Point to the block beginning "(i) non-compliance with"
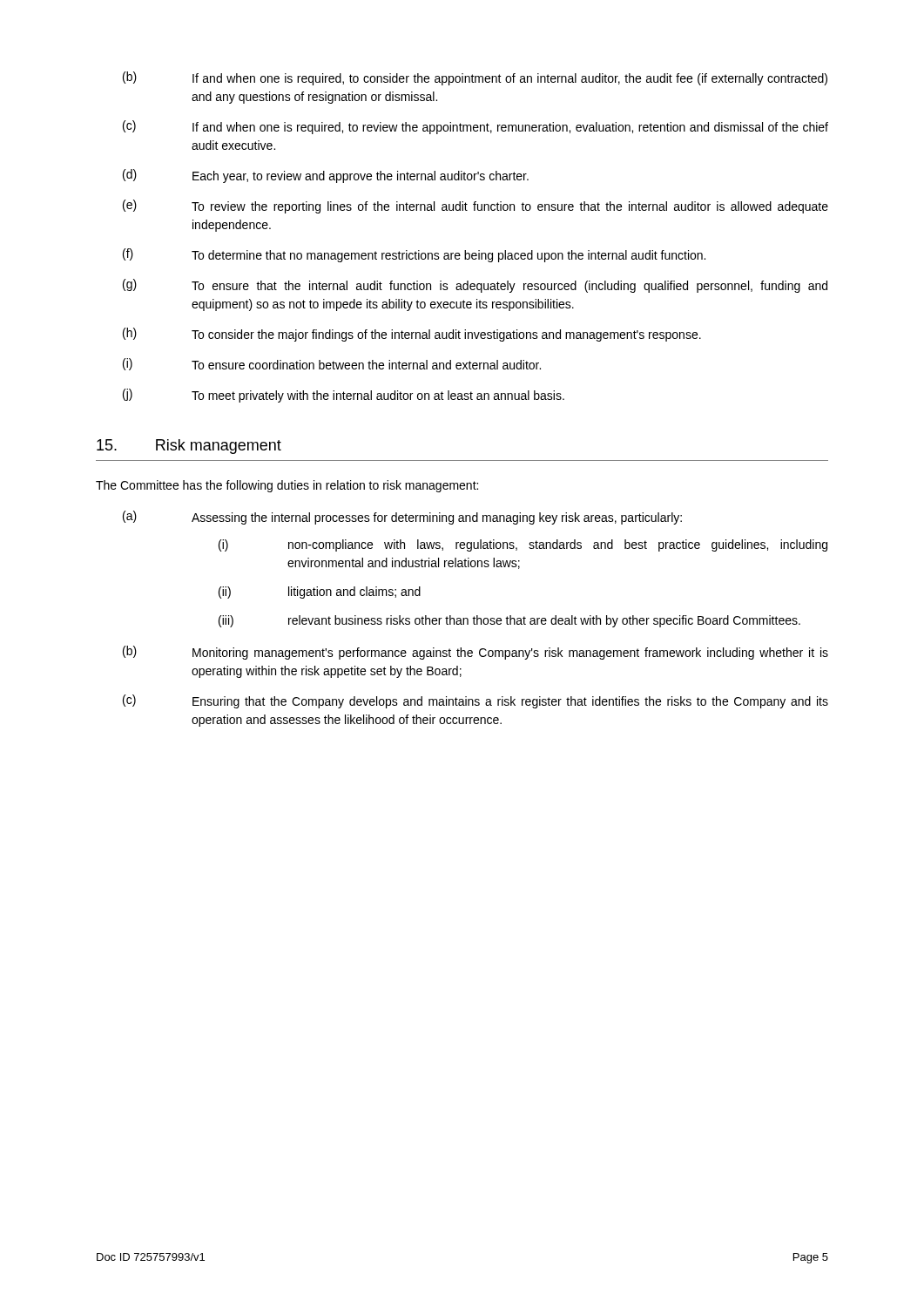 [510, 554]
